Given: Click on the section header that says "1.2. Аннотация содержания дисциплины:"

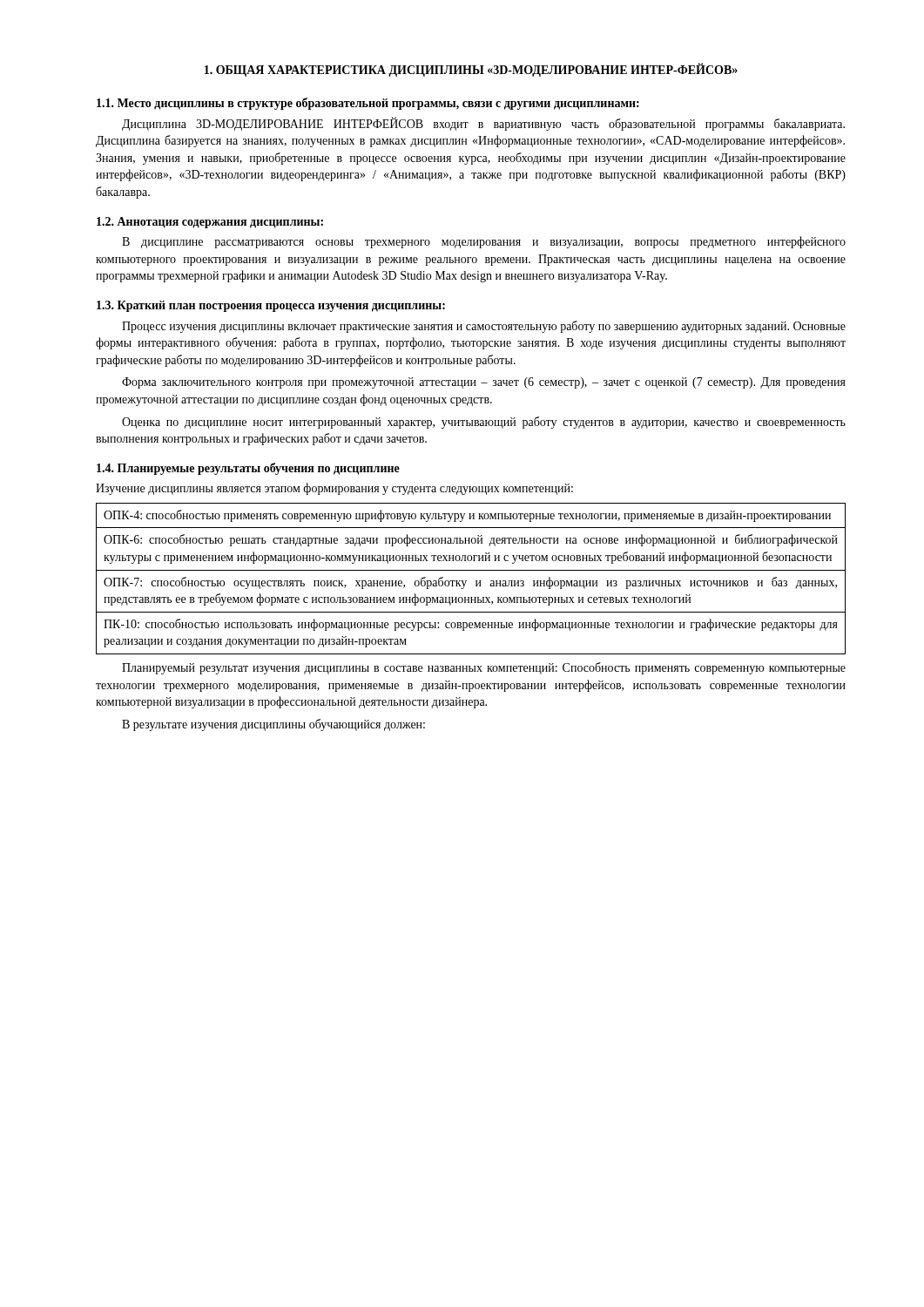Looking at the screenshot, I should pyautogui.click(x=210, y=221).
